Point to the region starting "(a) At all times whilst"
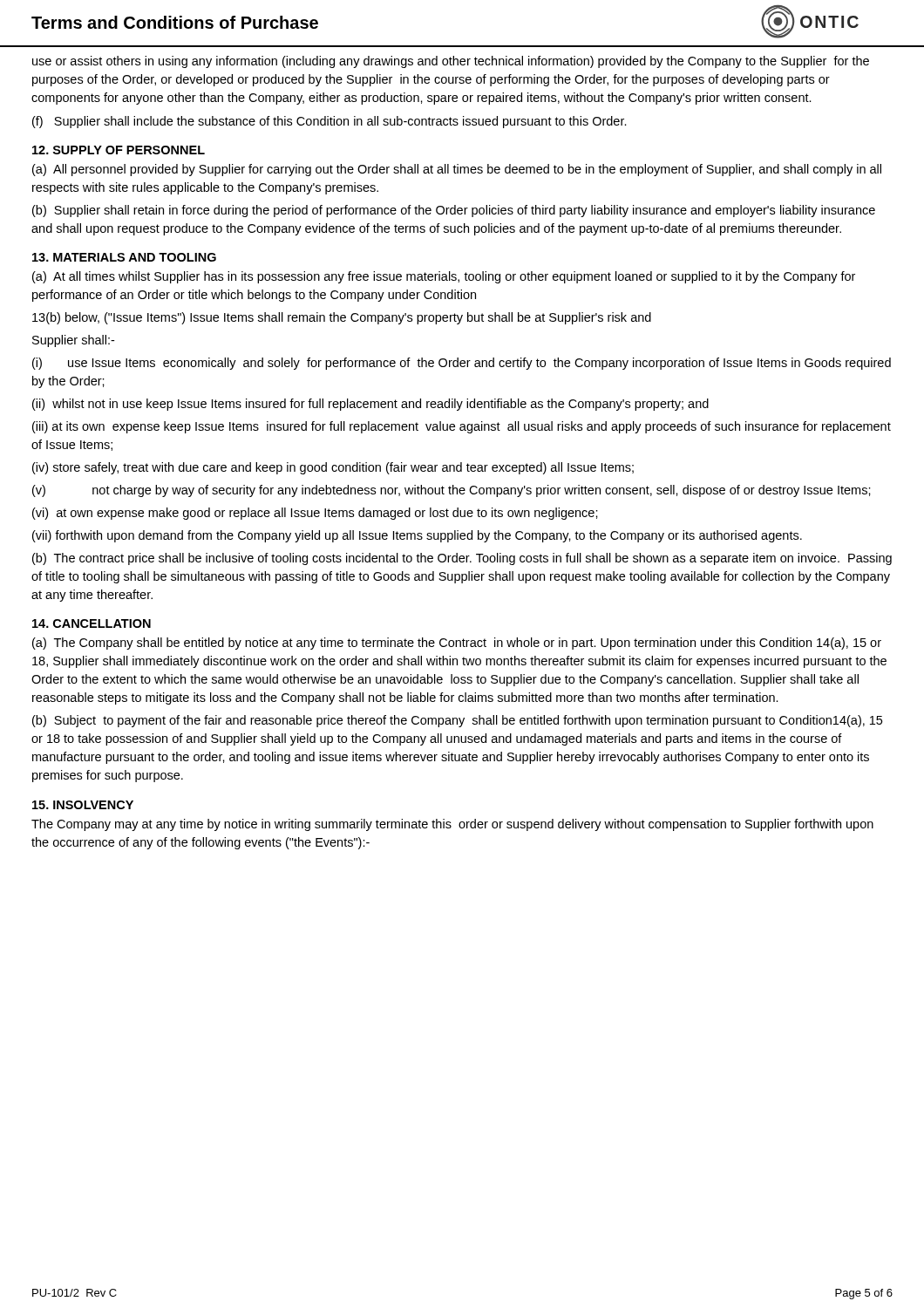The height and width of the screenshot is (1308, 924). pyautogui.click(x=462, y=436)
